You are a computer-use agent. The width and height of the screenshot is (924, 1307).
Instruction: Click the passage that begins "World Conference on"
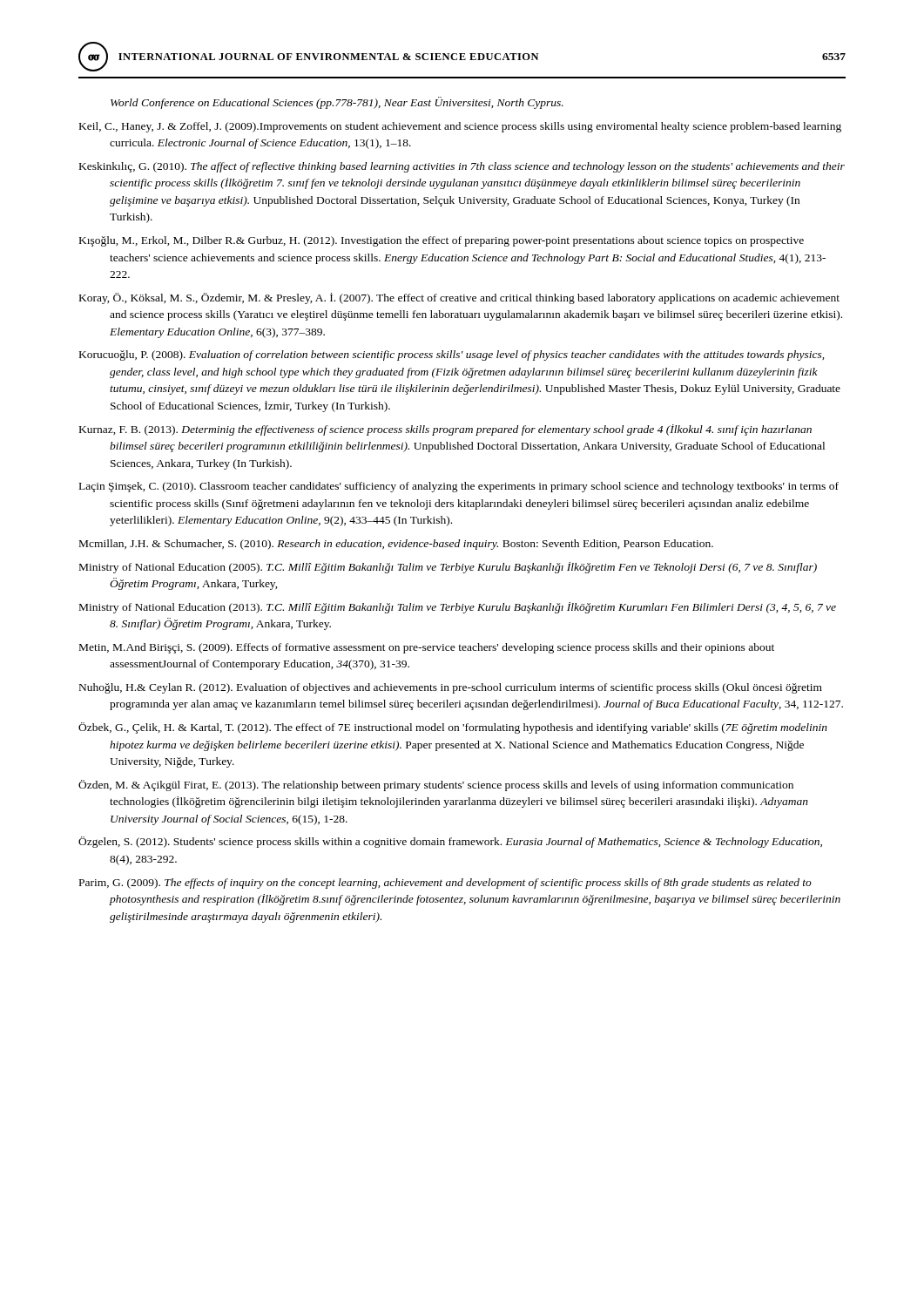pyautogui.click(x=337, y=102)
